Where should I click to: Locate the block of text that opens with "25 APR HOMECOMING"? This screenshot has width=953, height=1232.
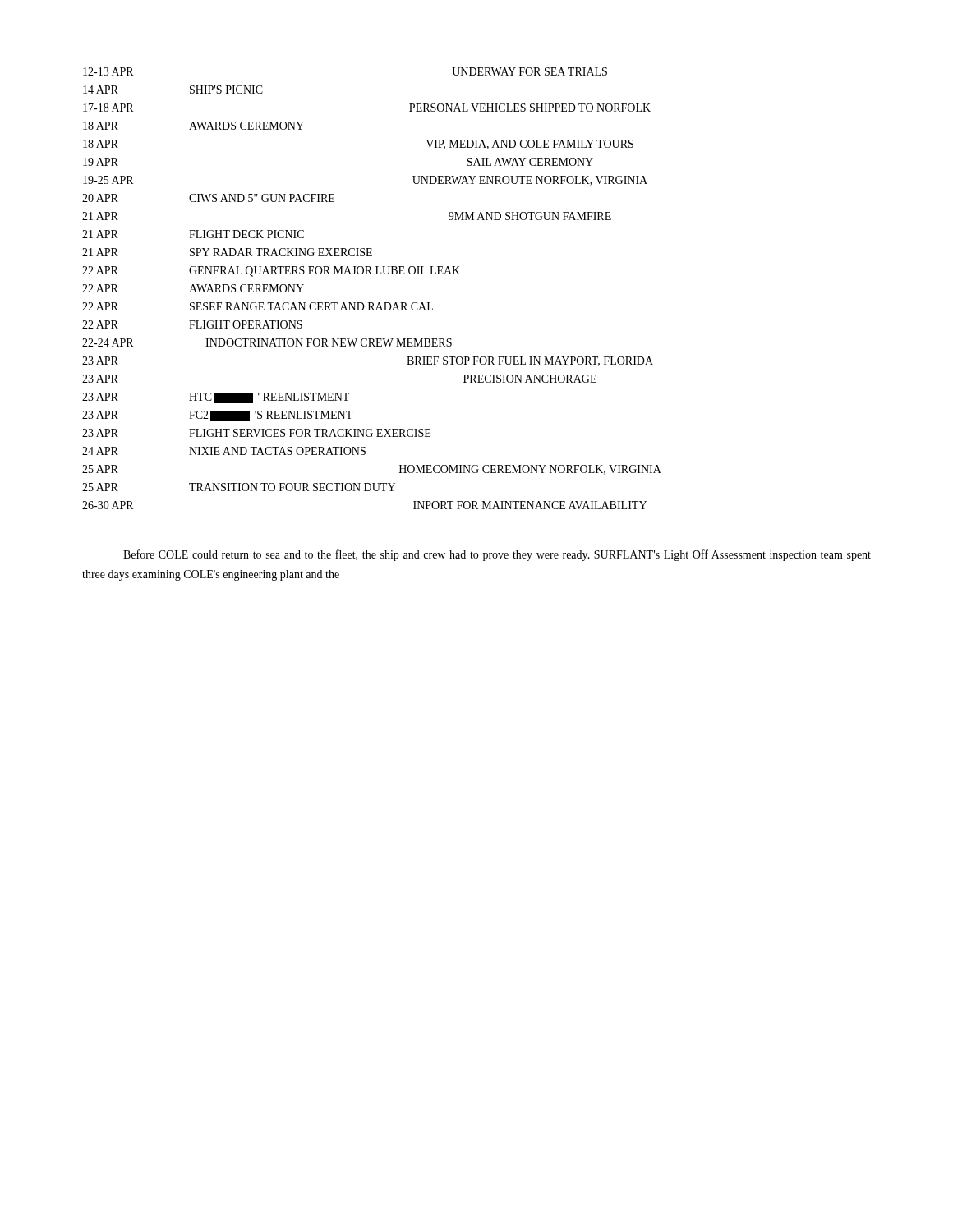(476, 470)
